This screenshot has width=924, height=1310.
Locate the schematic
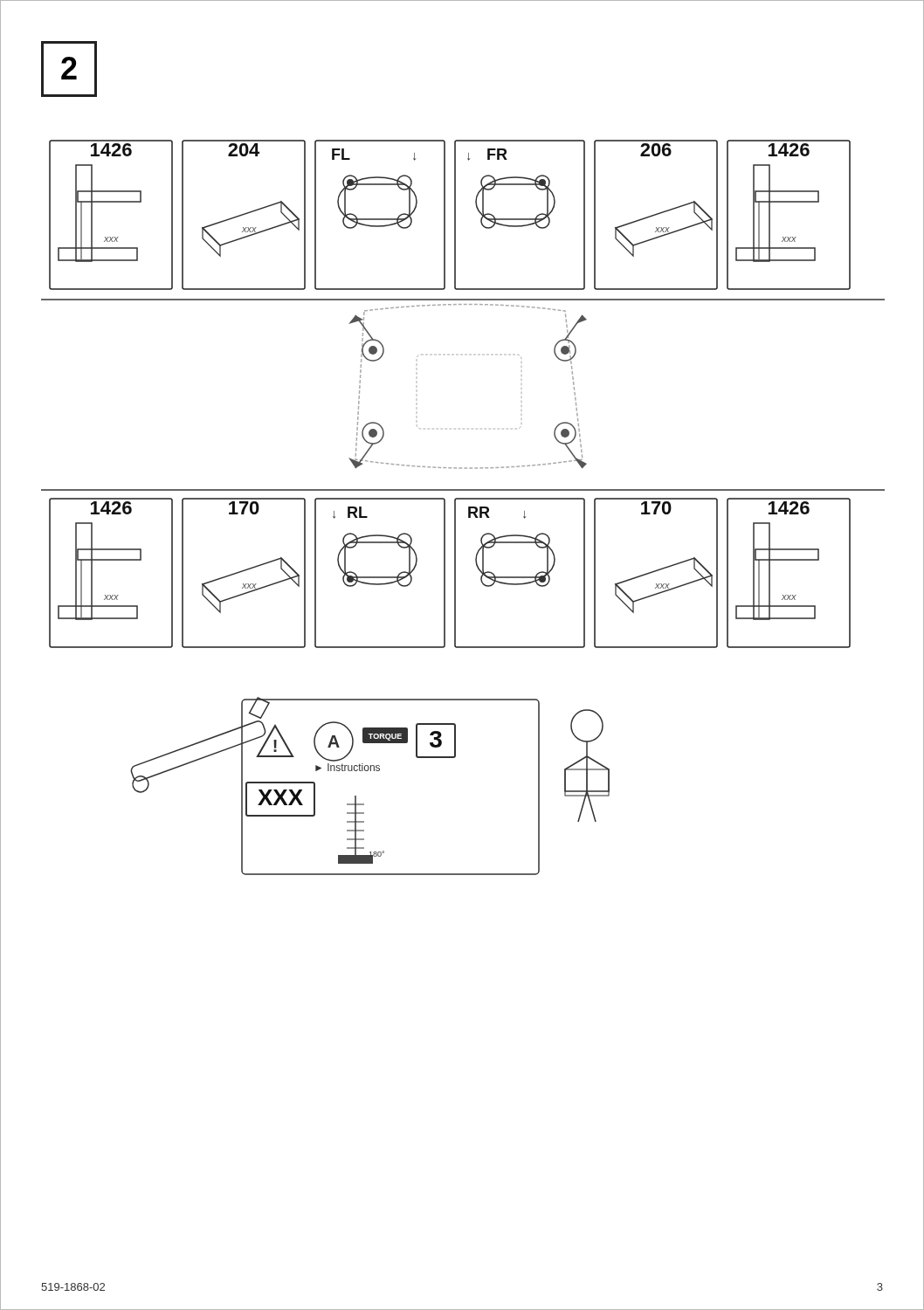[x=463, y=638]
